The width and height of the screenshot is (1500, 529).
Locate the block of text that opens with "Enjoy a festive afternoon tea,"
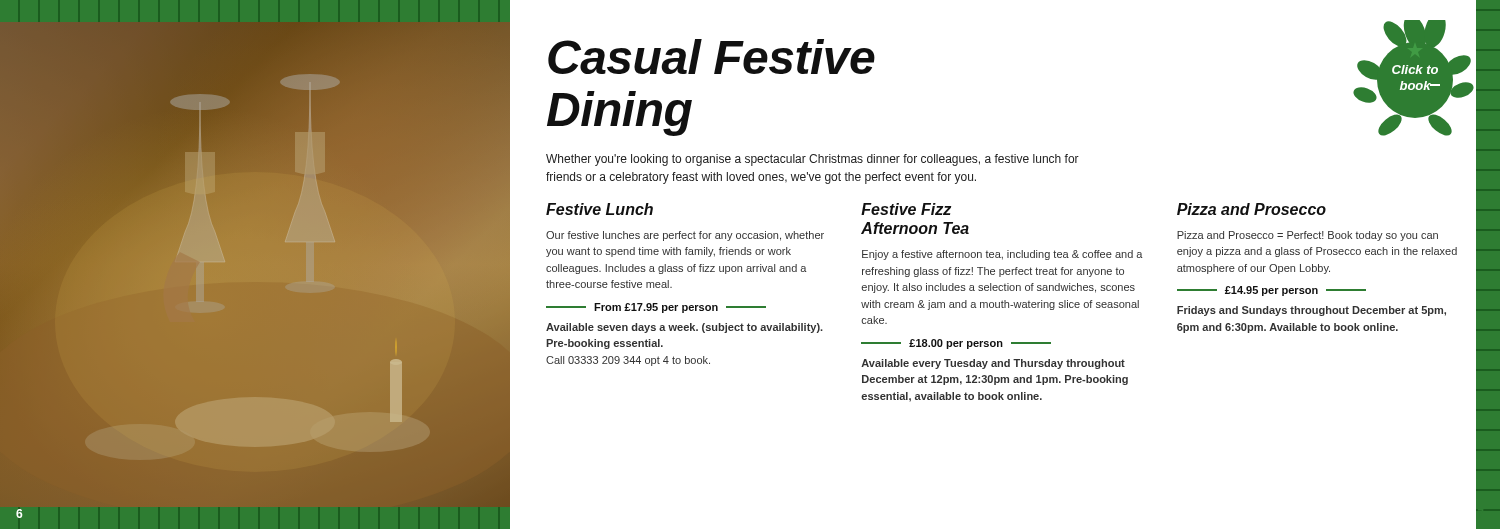(1002, 287)
